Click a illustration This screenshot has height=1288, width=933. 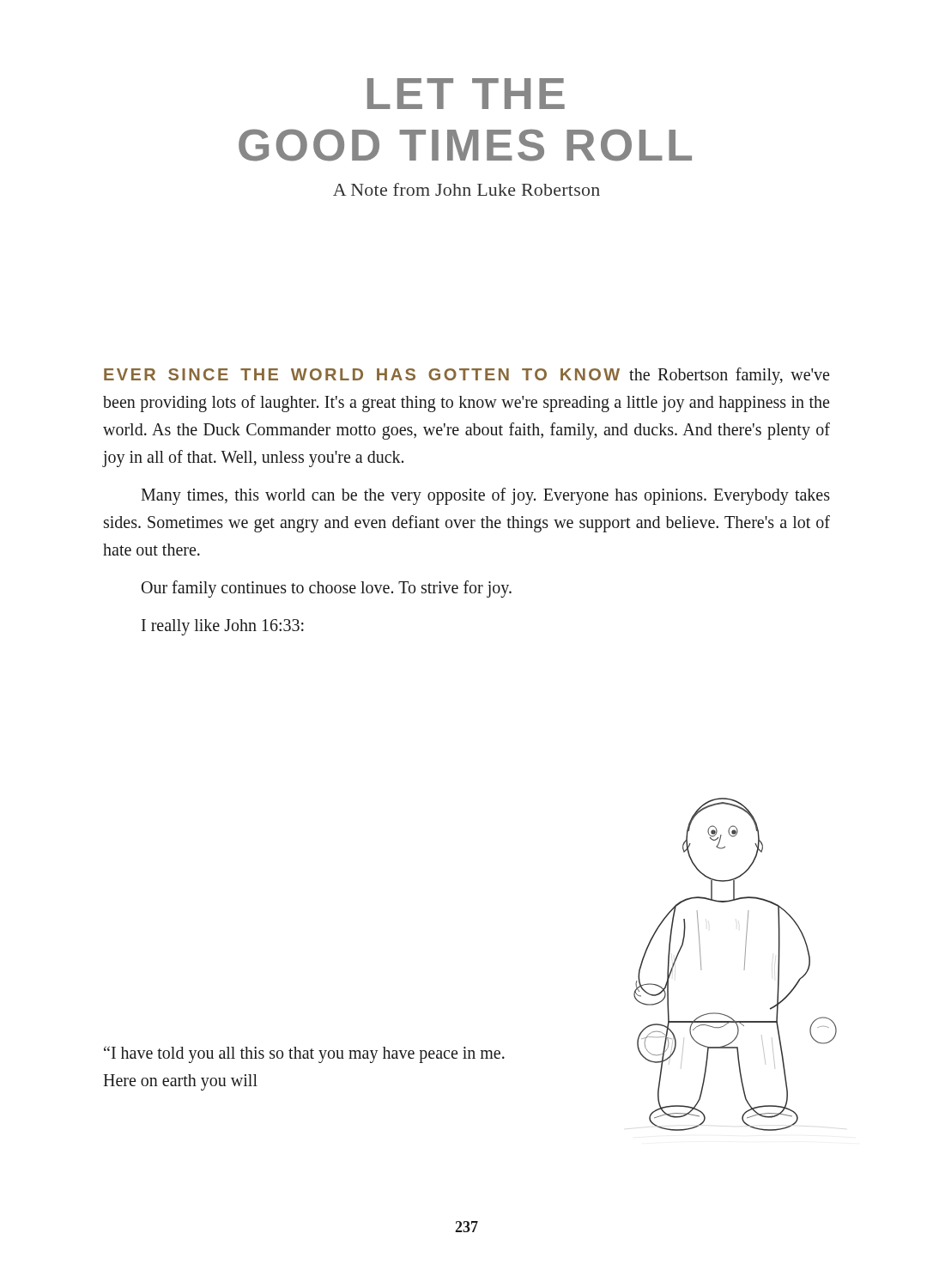tap(723, 966)
